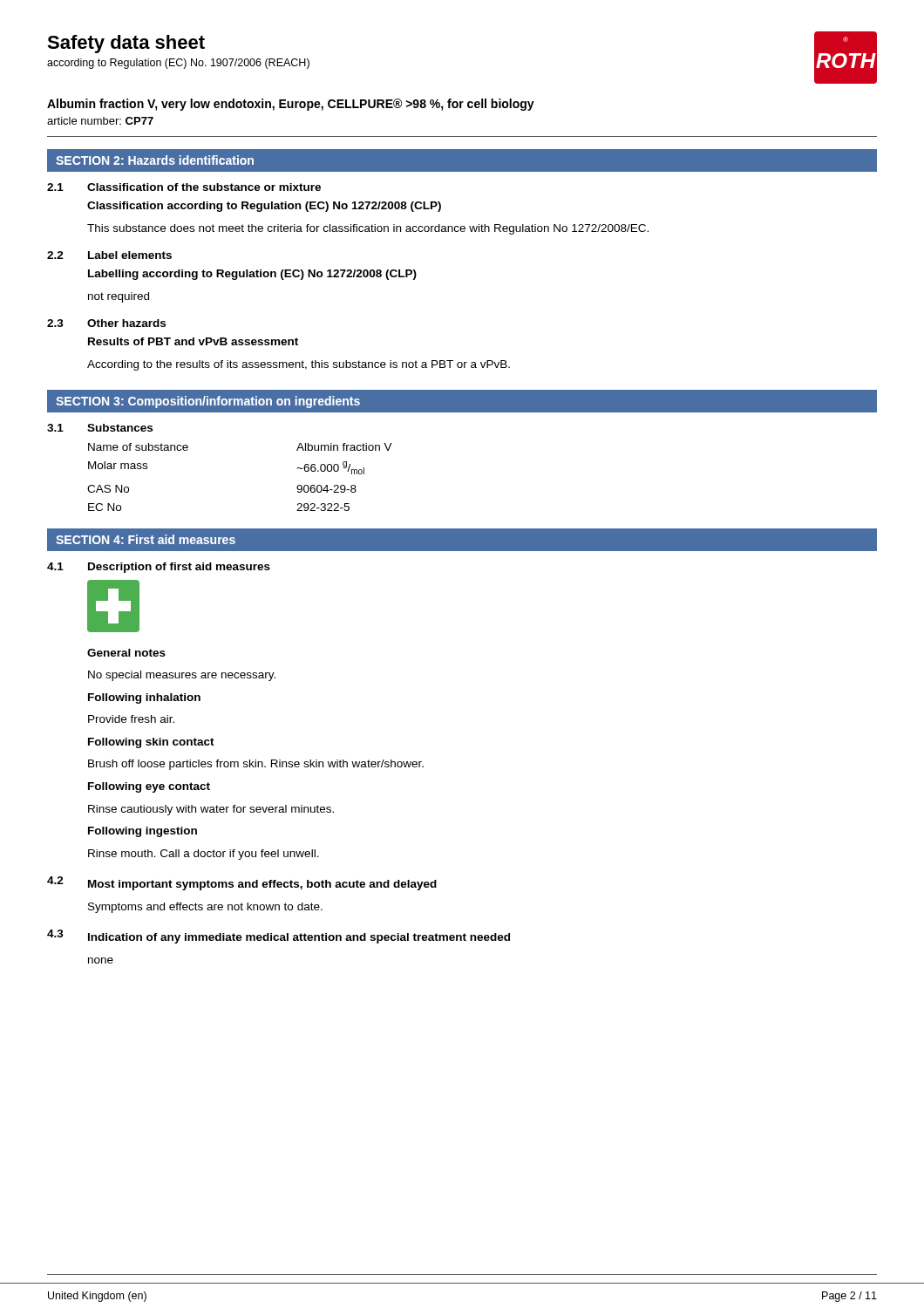This screenshot has width=924, height=1308.
Task: Select the section header that reads "Description of first aid measures"
Action: point(179,566)
